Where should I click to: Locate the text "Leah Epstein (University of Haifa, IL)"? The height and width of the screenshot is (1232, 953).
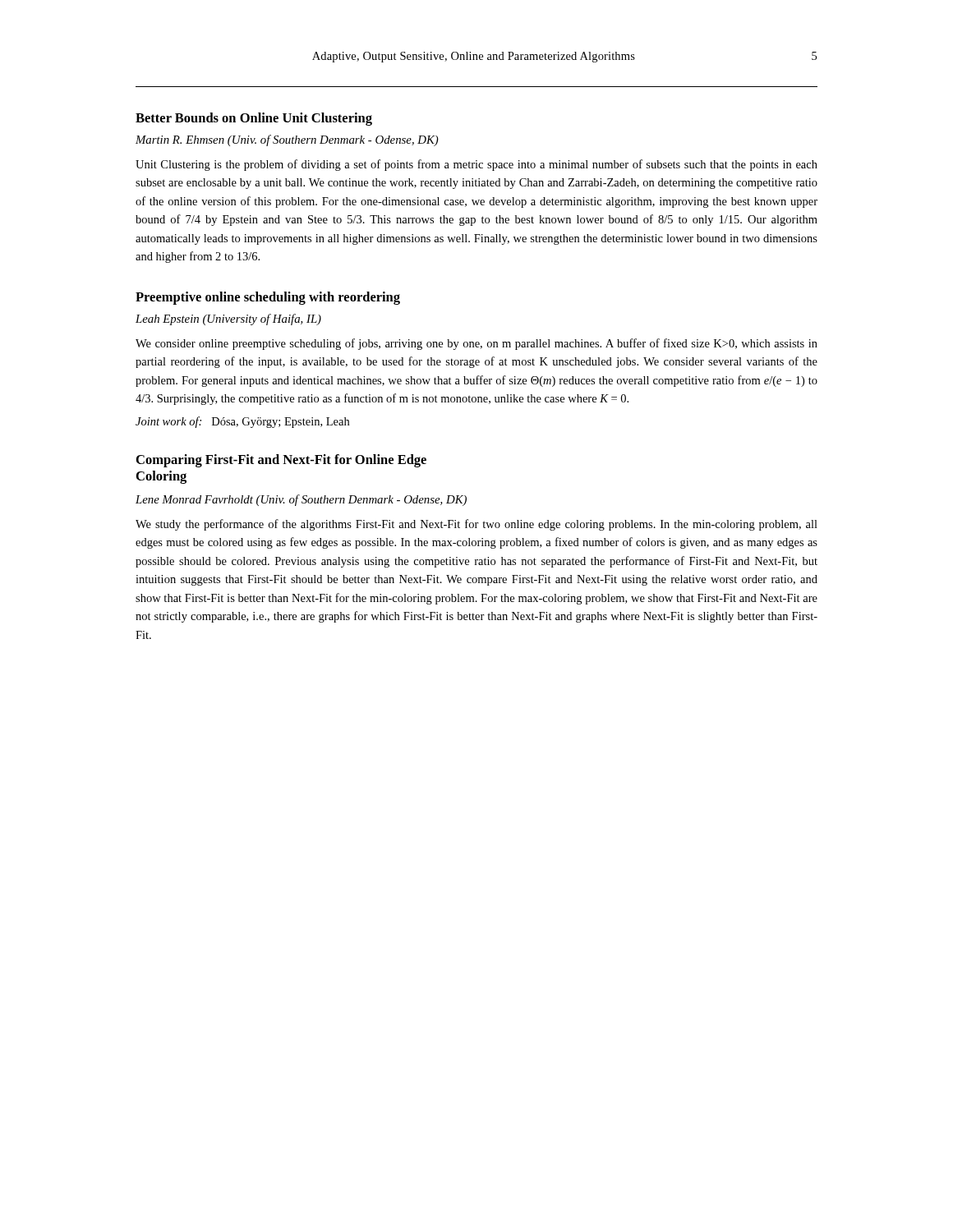pyautogui.click(x=228, y=319)
